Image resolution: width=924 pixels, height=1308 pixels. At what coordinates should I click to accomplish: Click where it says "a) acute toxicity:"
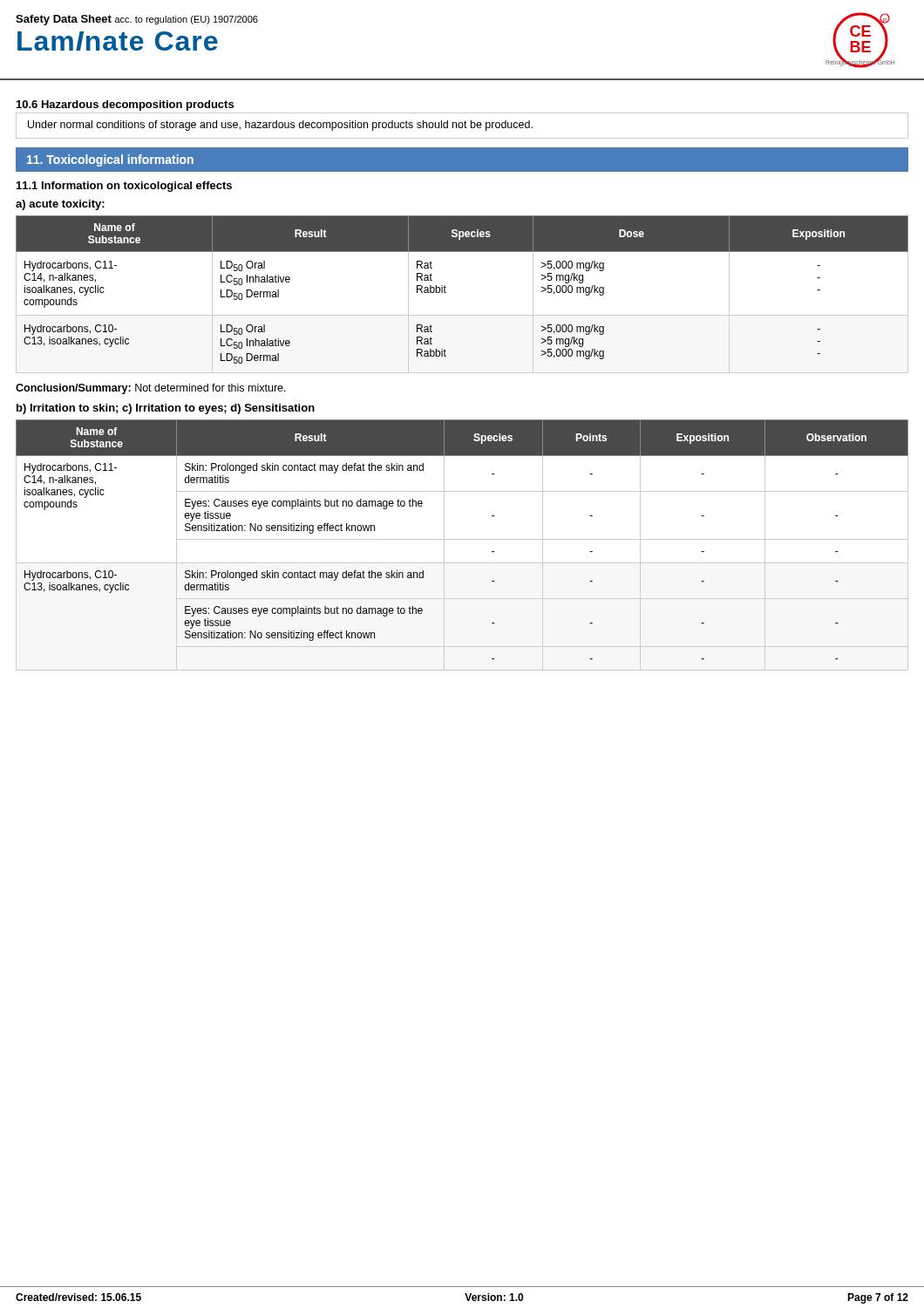(60, 204)
